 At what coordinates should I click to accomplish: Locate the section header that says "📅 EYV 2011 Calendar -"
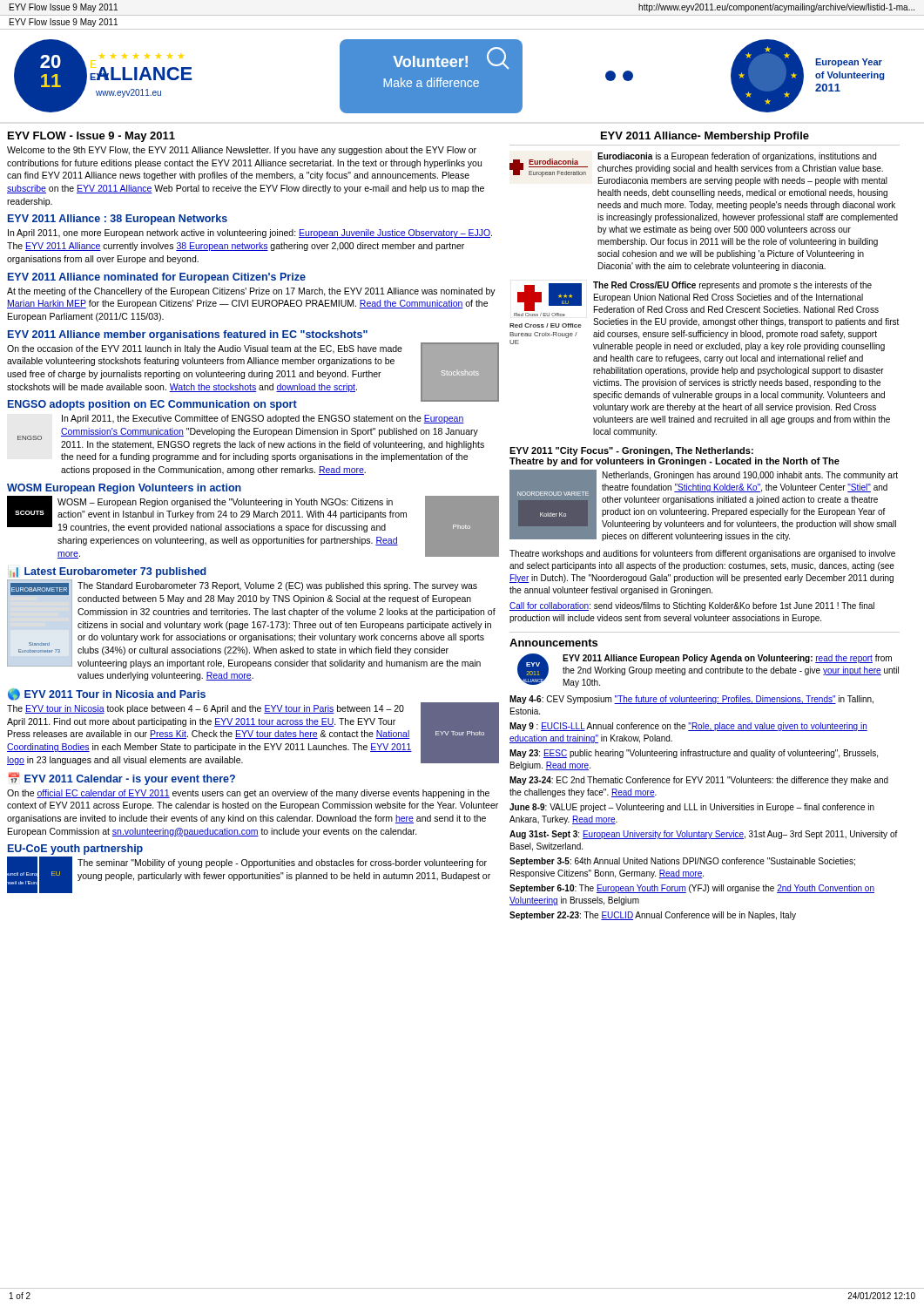(x=121, y=779)
